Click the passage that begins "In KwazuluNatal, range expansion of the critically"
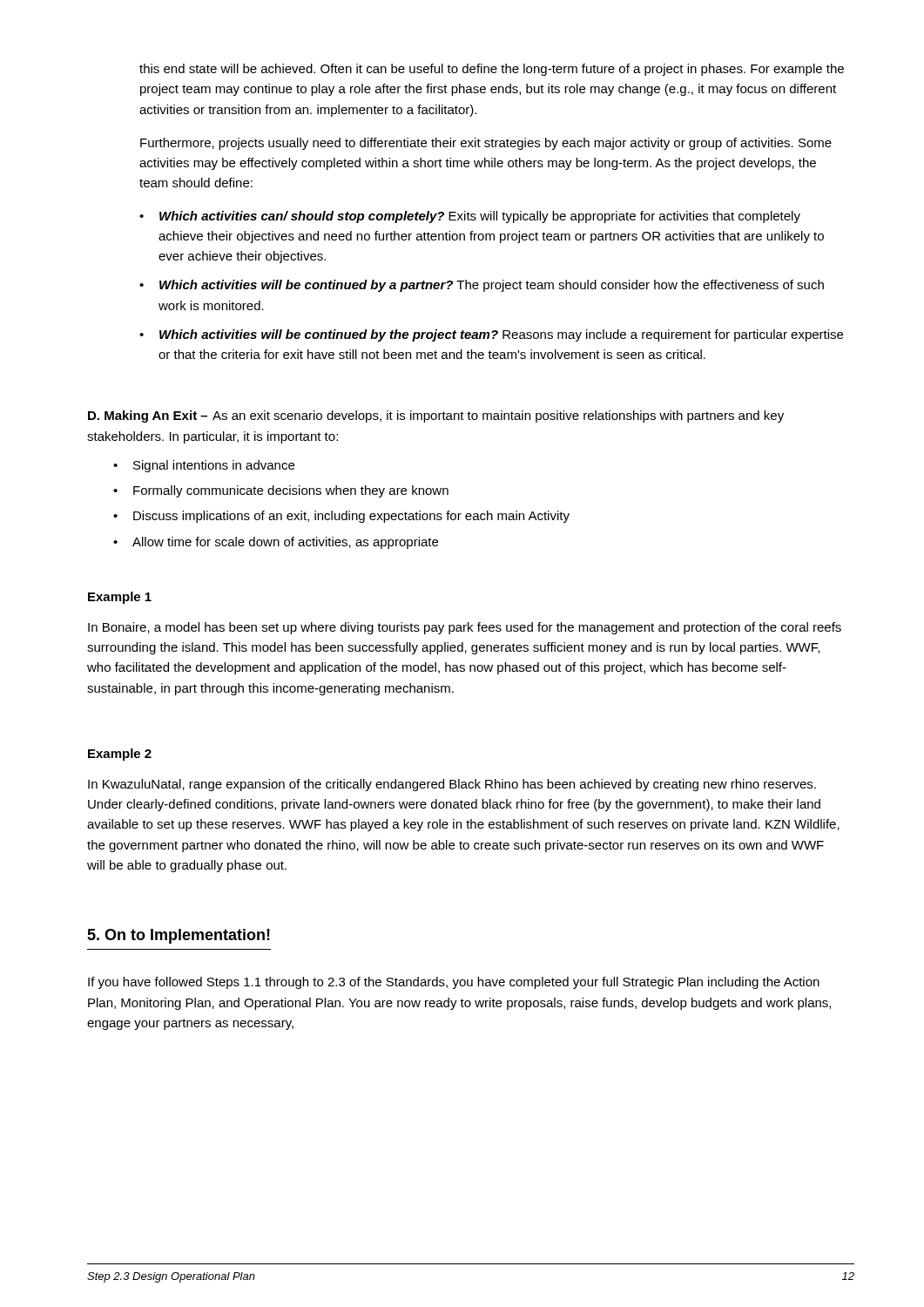This screenshot has height=1307, width=924. (x=466, y=824)
